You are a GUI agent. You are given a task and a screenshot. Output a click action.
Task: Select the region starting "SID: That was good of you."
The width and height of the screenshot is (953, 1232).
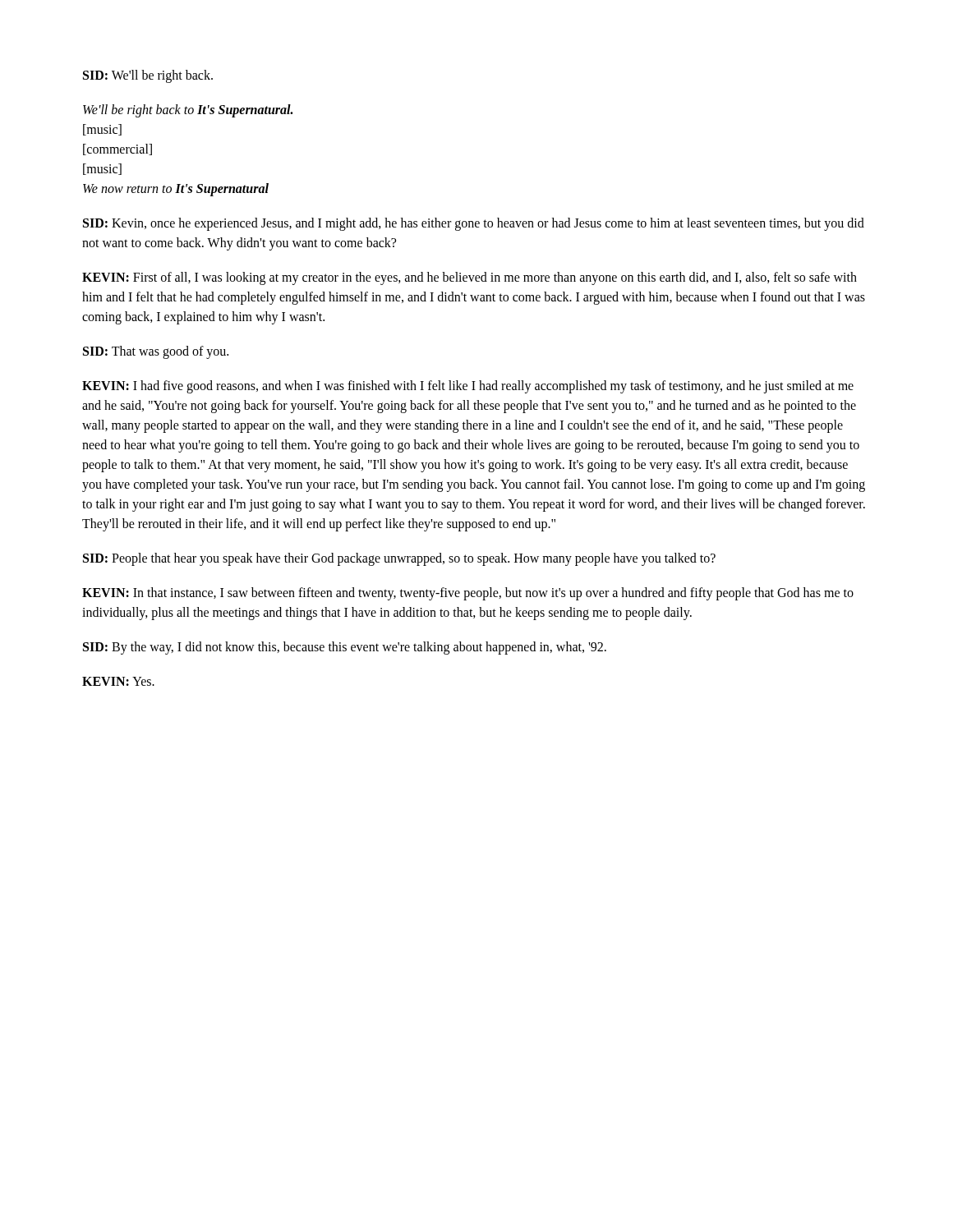click(x=156, y=352)
